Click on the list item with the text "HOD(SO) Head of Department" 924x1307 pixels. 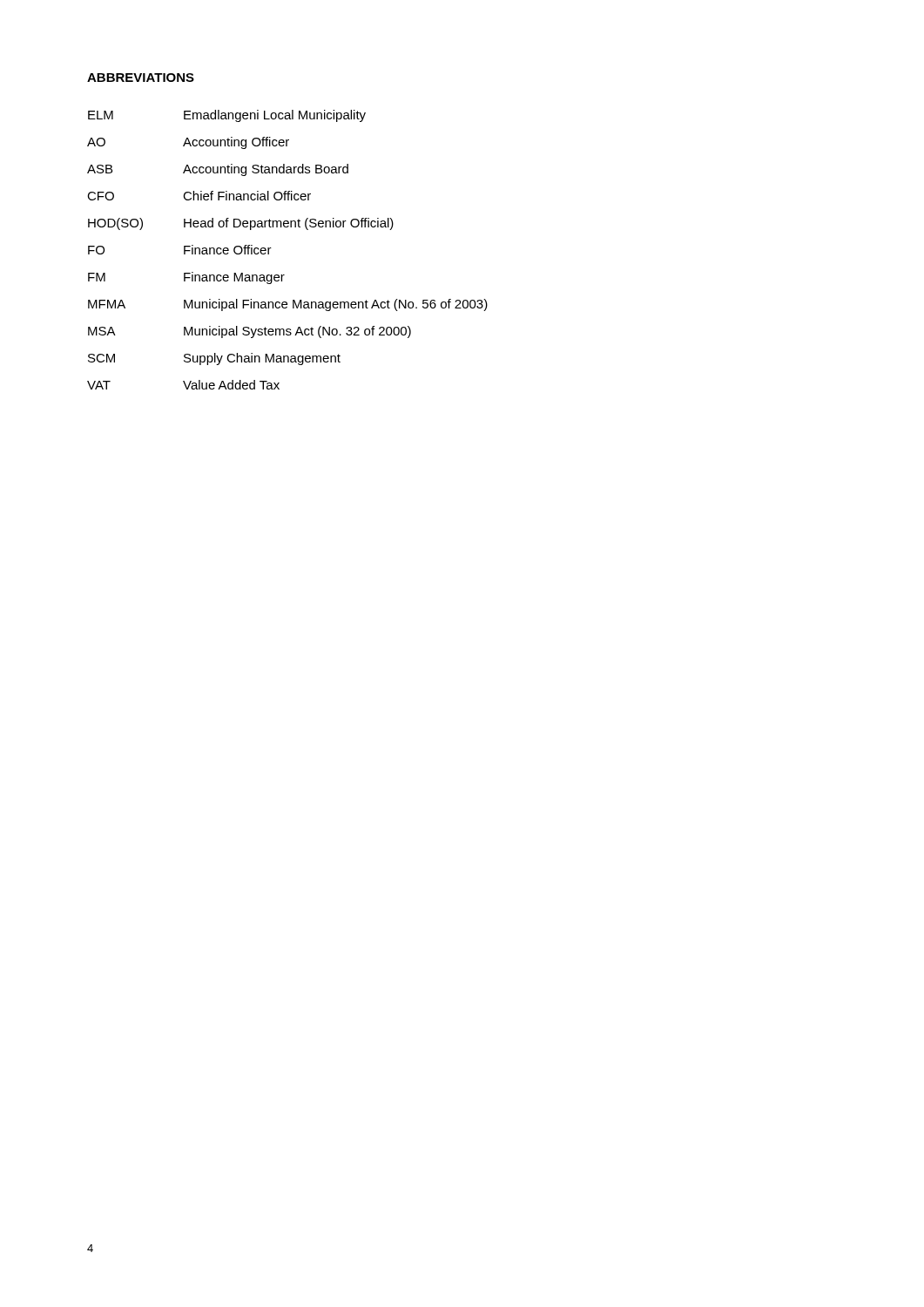tap(241, 223)
